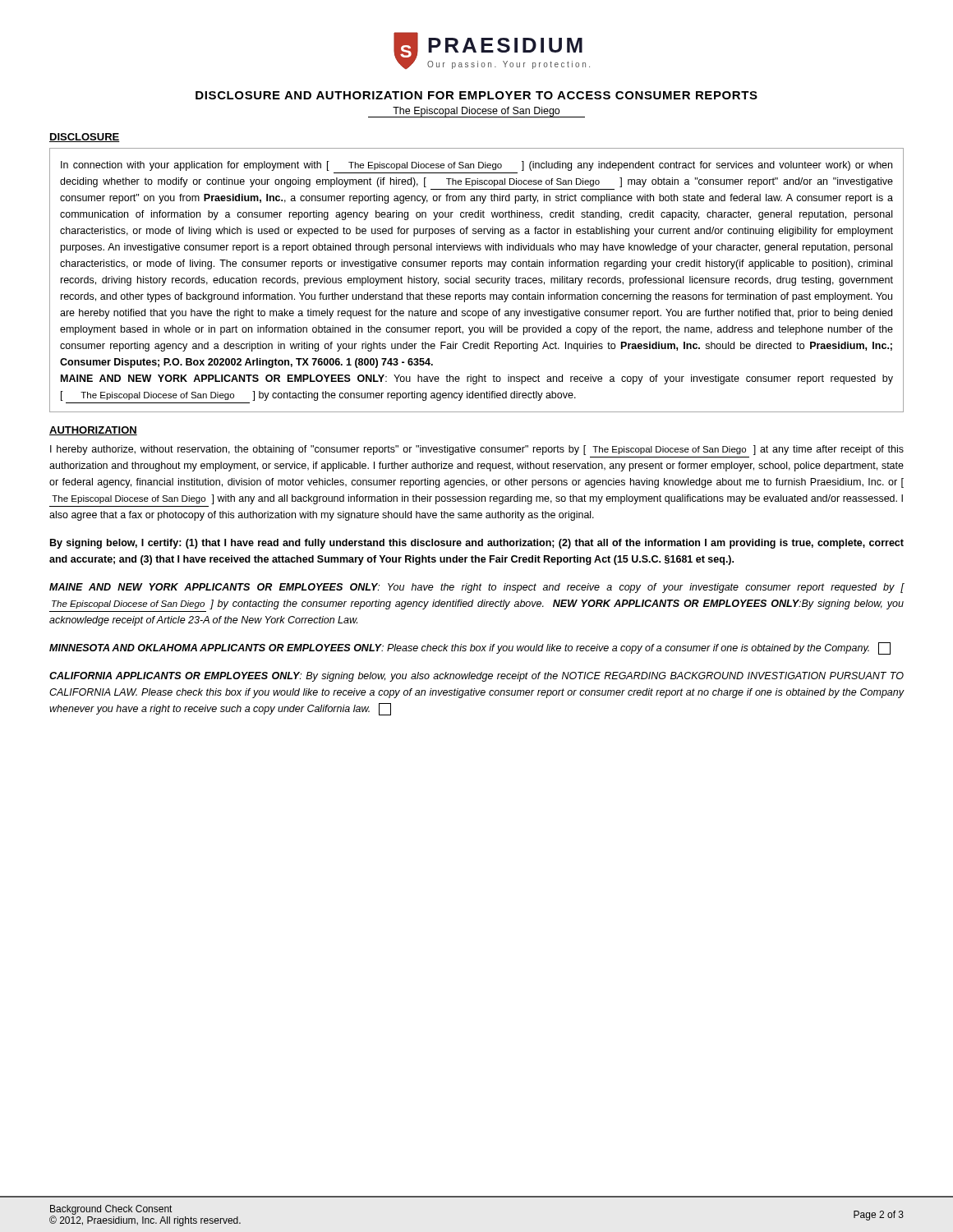Find the title on this page that starts "DISCLOSURE AND AUTHORIZATION FOR EMPLOYER TO"
This screenshot has height=1232, width=953.
point(476,95)
